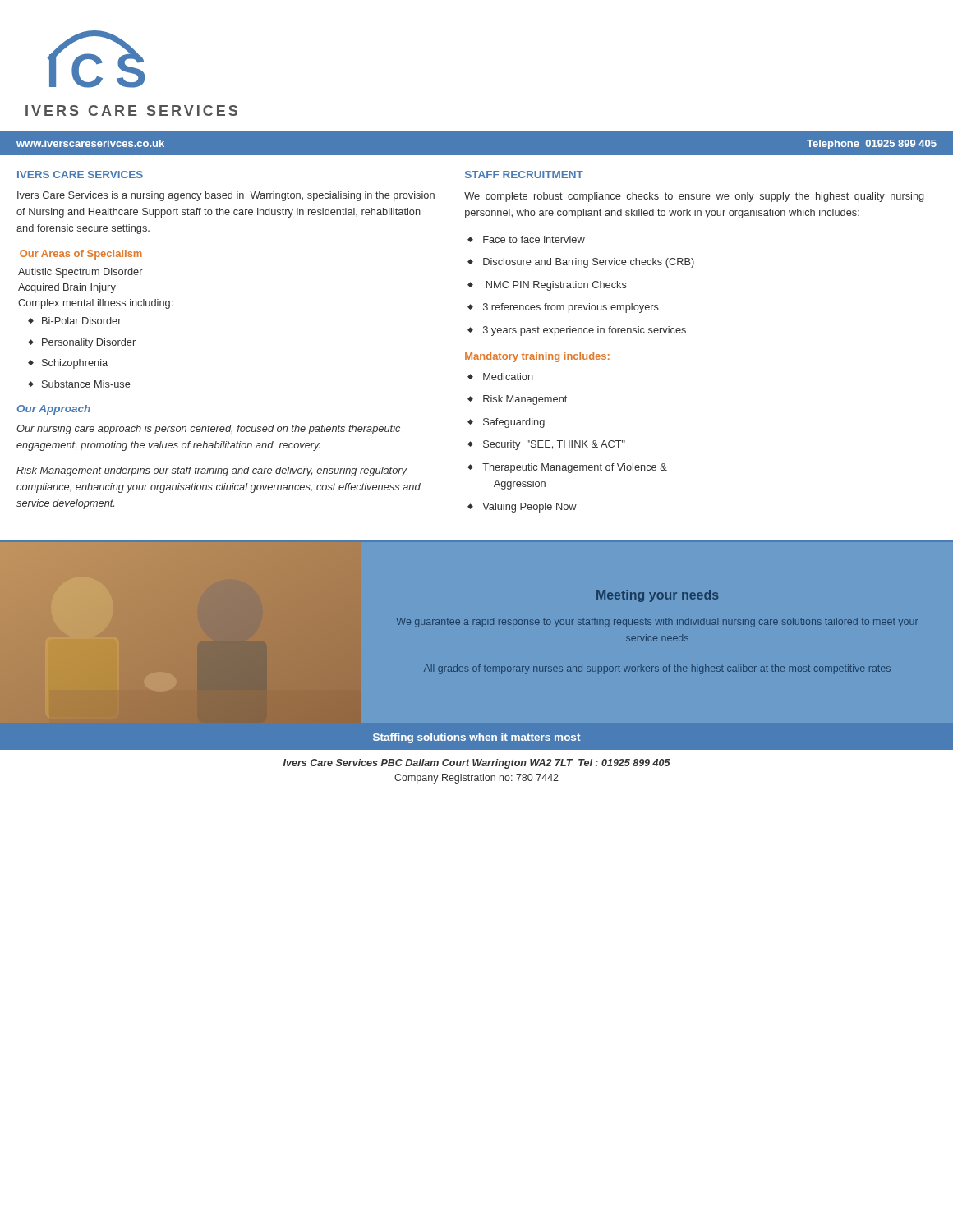
Task: Click on the list item containing "◆Personality Disorder"
Action: pos(82,342)
